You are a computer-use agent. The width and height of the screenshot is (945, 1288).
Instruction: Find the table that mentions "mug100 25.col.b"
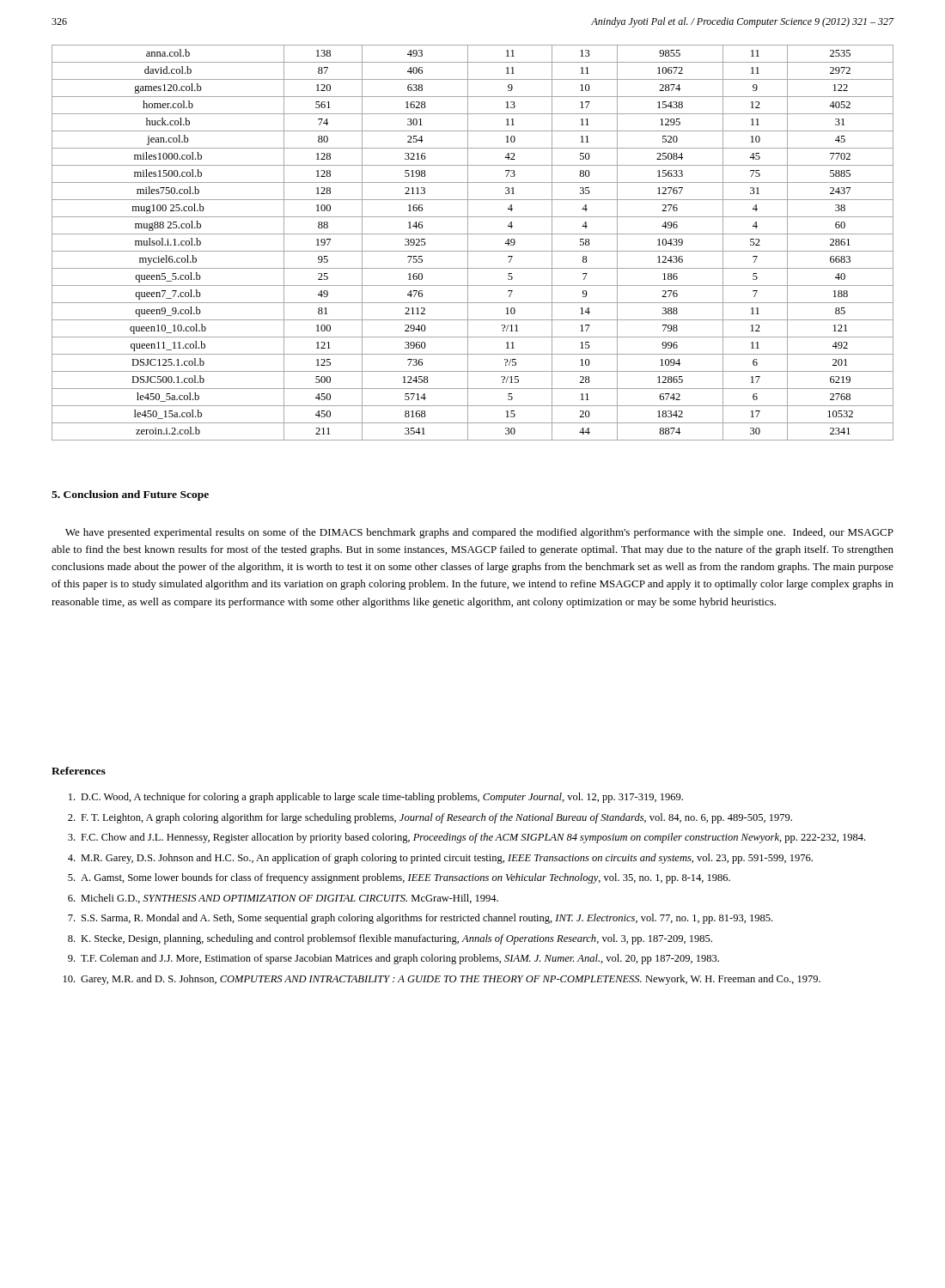click(x=472, y=243)
